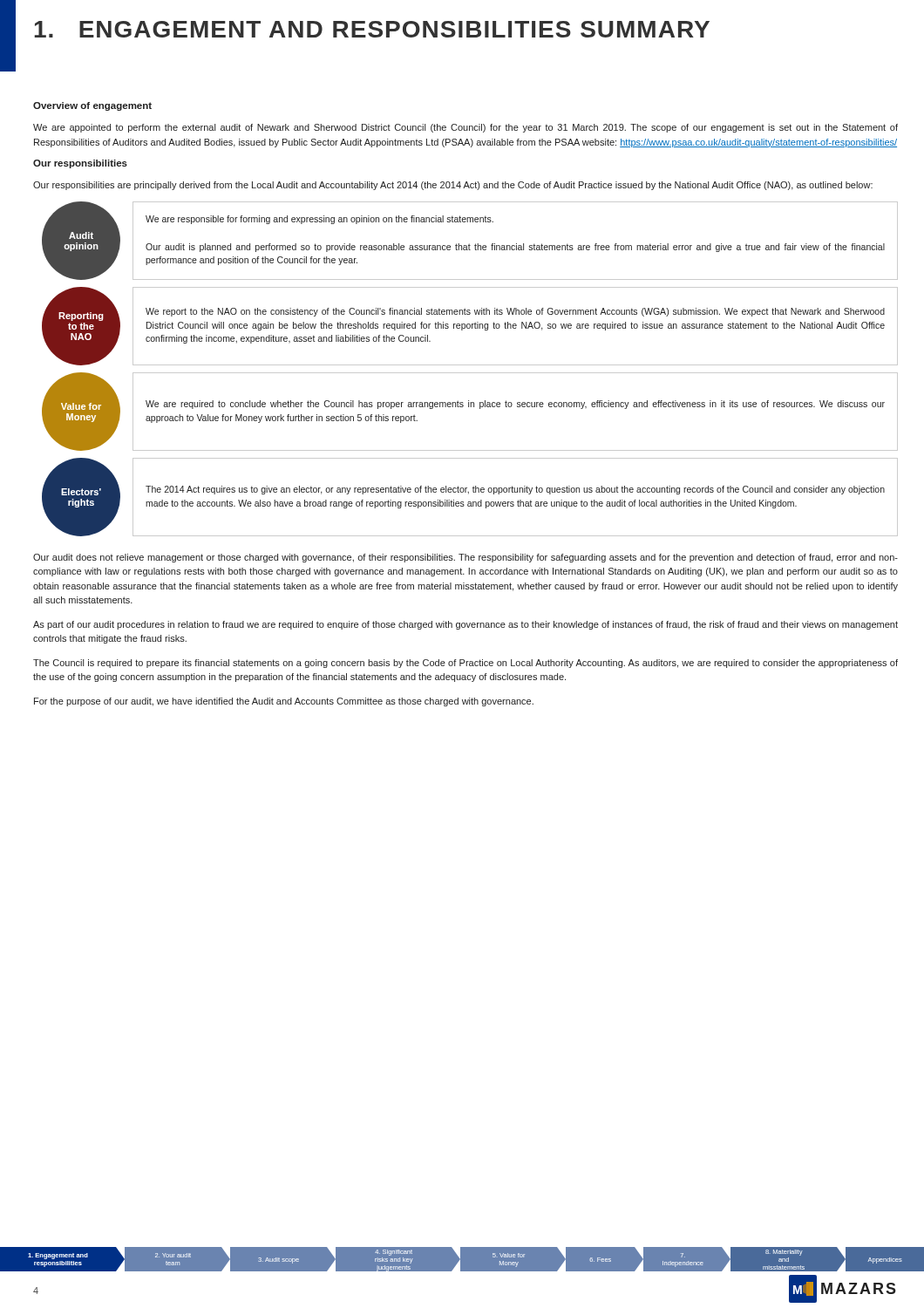The height and width of the screenshot is (1308, 924).
Task: Click on the passage starting "The Council is required to prepare its"
Action: 465,670
